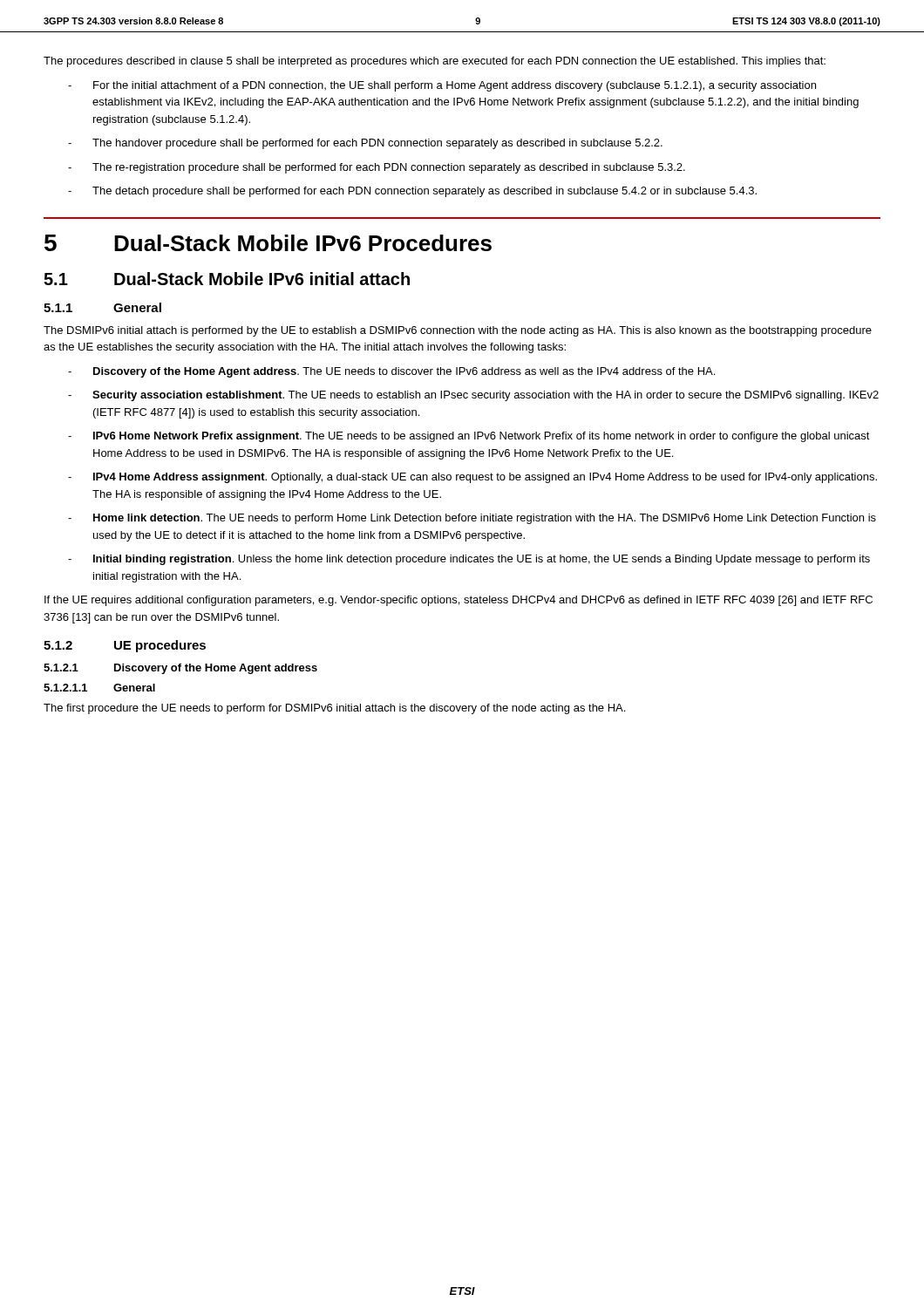Click on the passage starting "- The handover procedure shall be performed"
The height and width of the screenshot is (1308, 924).
point(474,143)
